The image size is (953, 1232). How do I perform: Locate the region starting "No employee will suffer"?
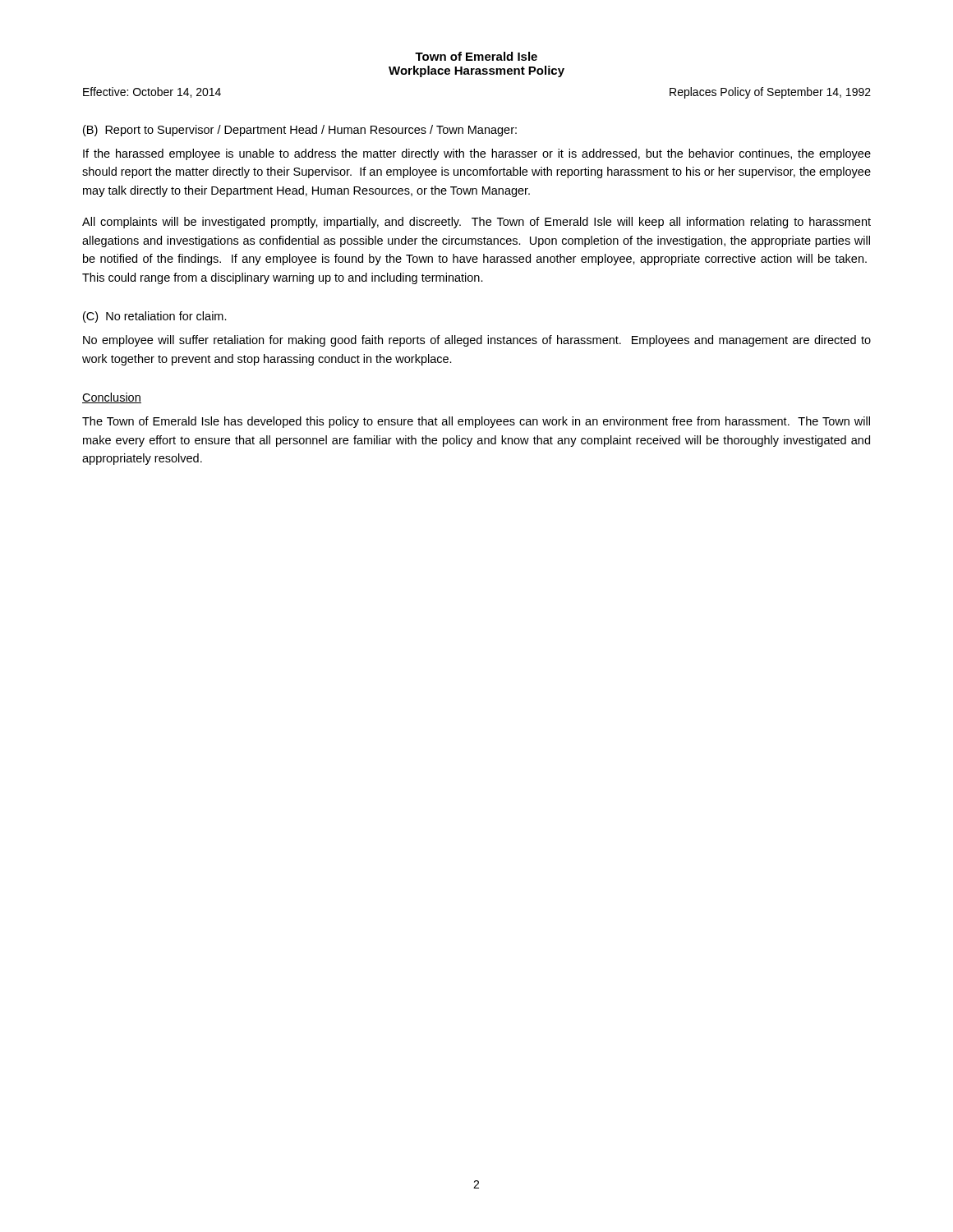[476, 350]
